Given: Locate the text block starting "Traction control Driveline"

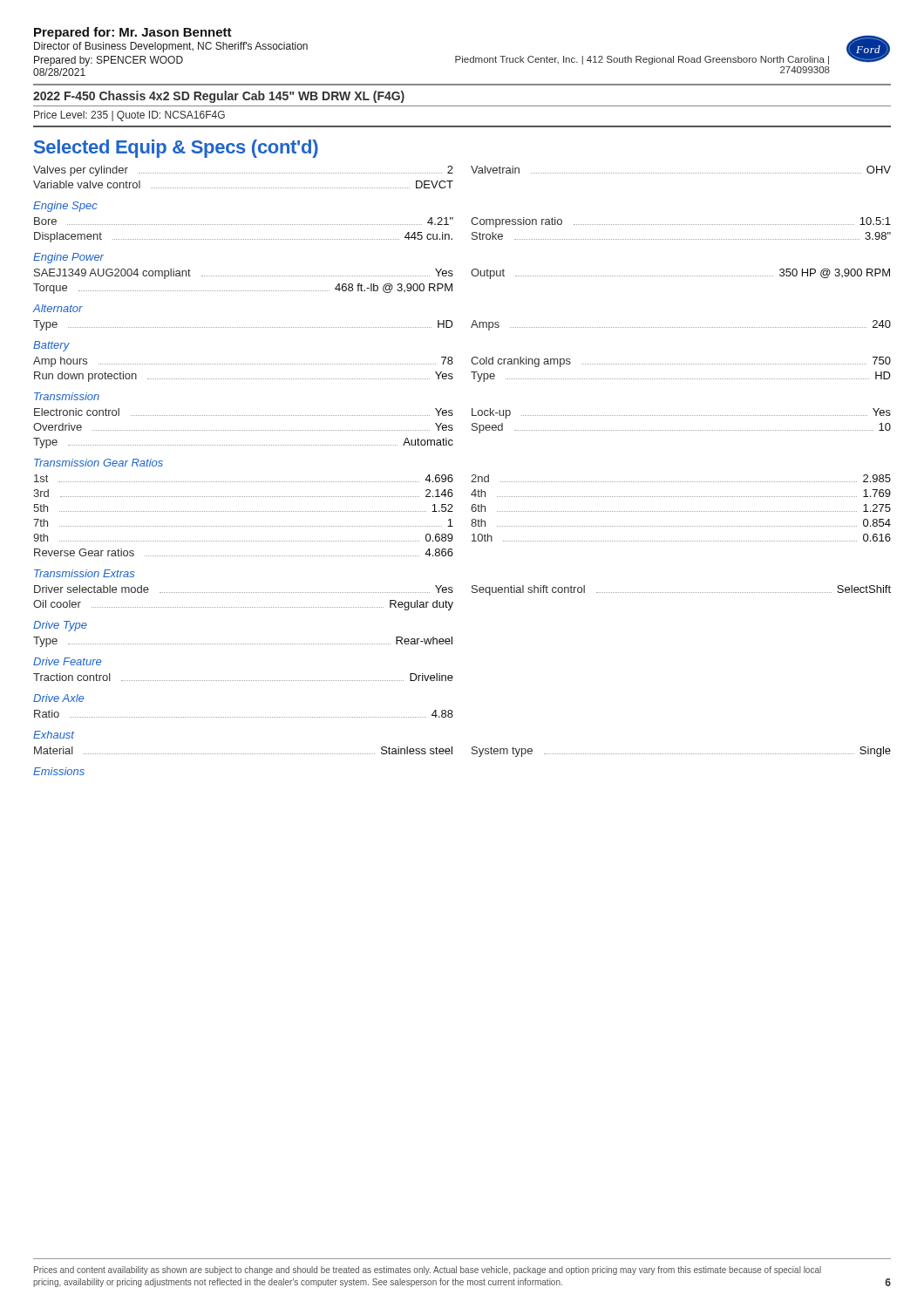Looking at the screenshot, I should point(462,677).
